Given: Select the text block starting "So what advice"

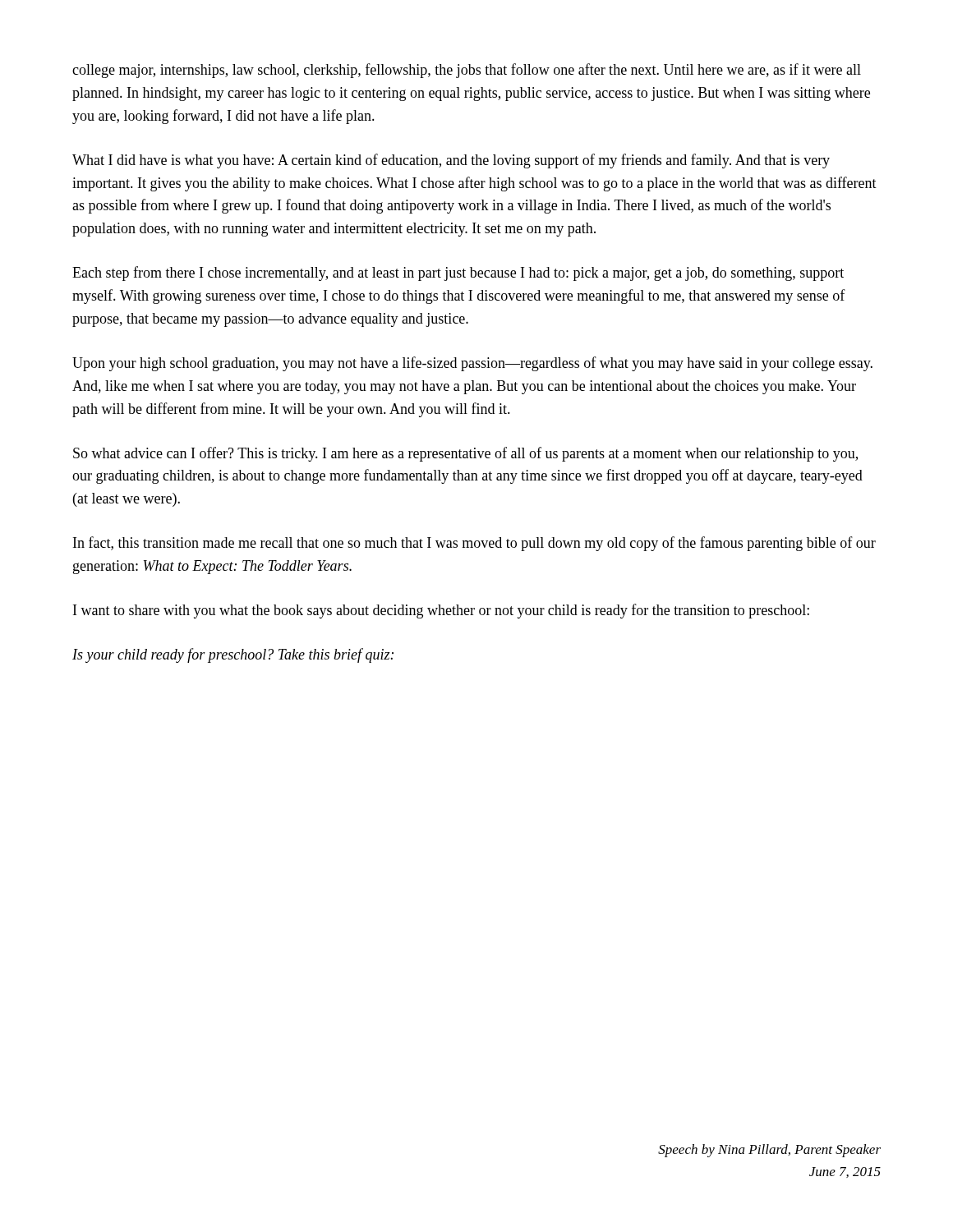Looking at the screenshot, I should point(467,476).
